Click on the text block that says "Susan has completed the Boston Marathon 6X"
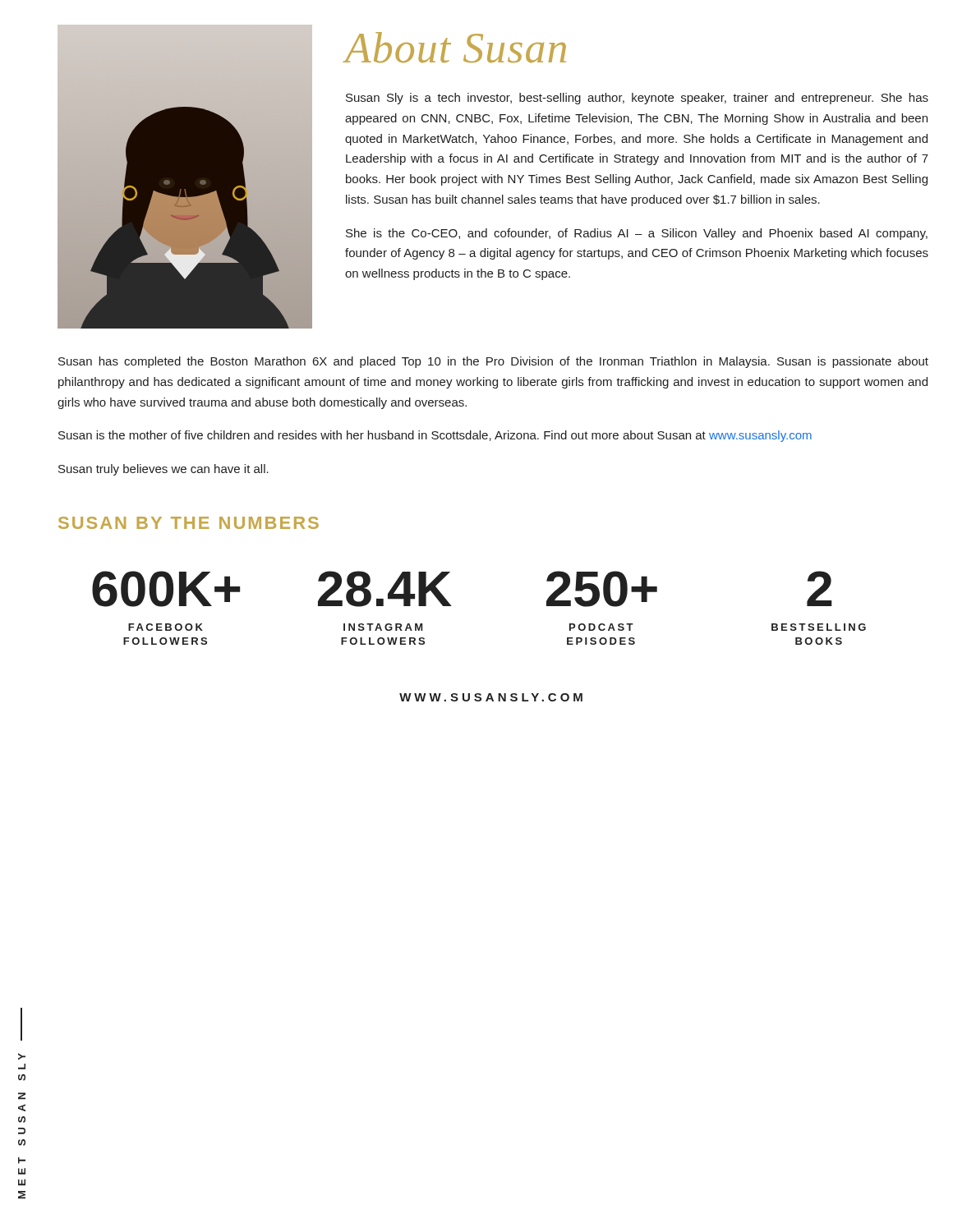 click(493, 381)
